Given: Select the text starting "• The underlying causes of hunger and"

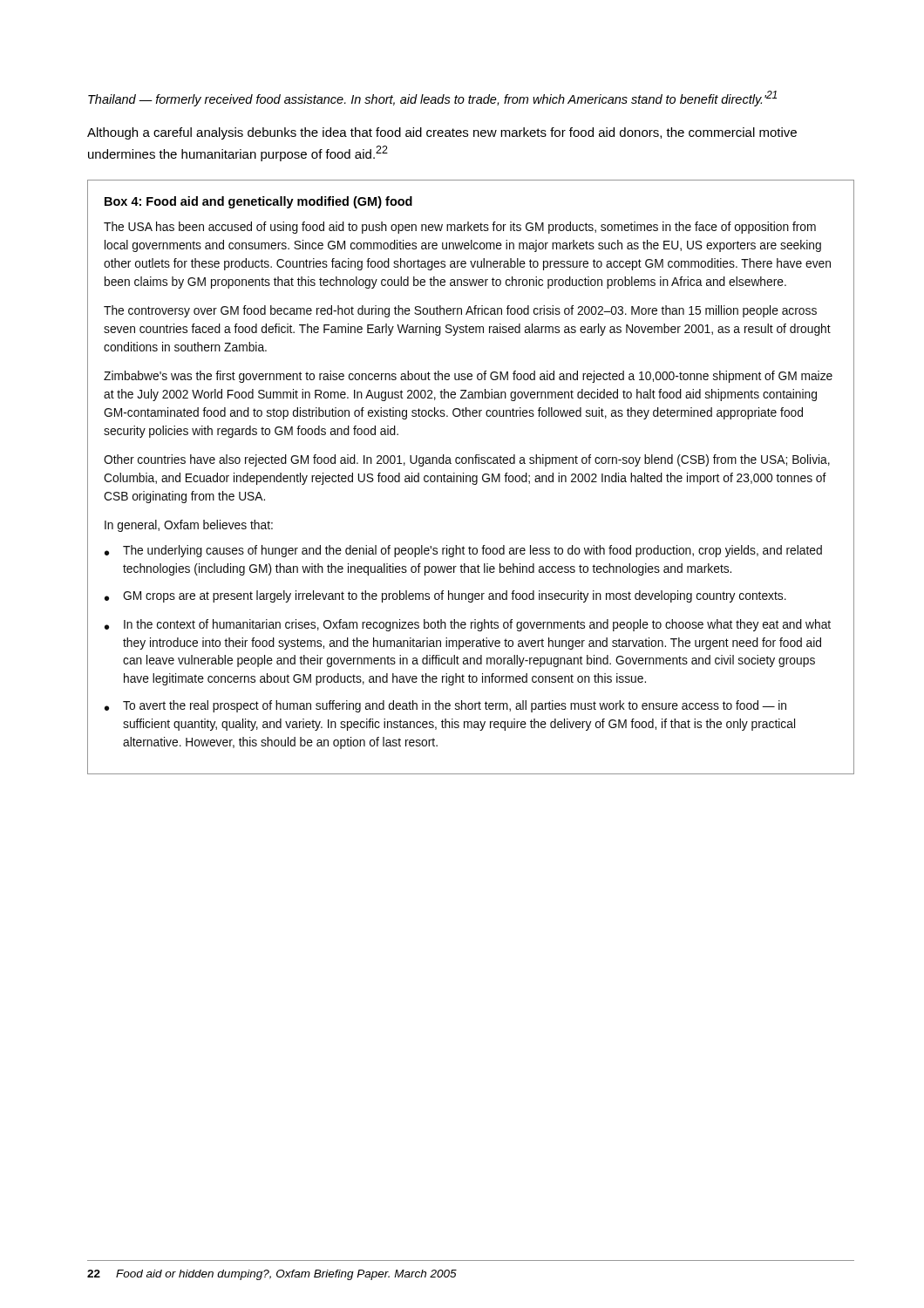Looking at the screenshot, I should coord(471,560).
